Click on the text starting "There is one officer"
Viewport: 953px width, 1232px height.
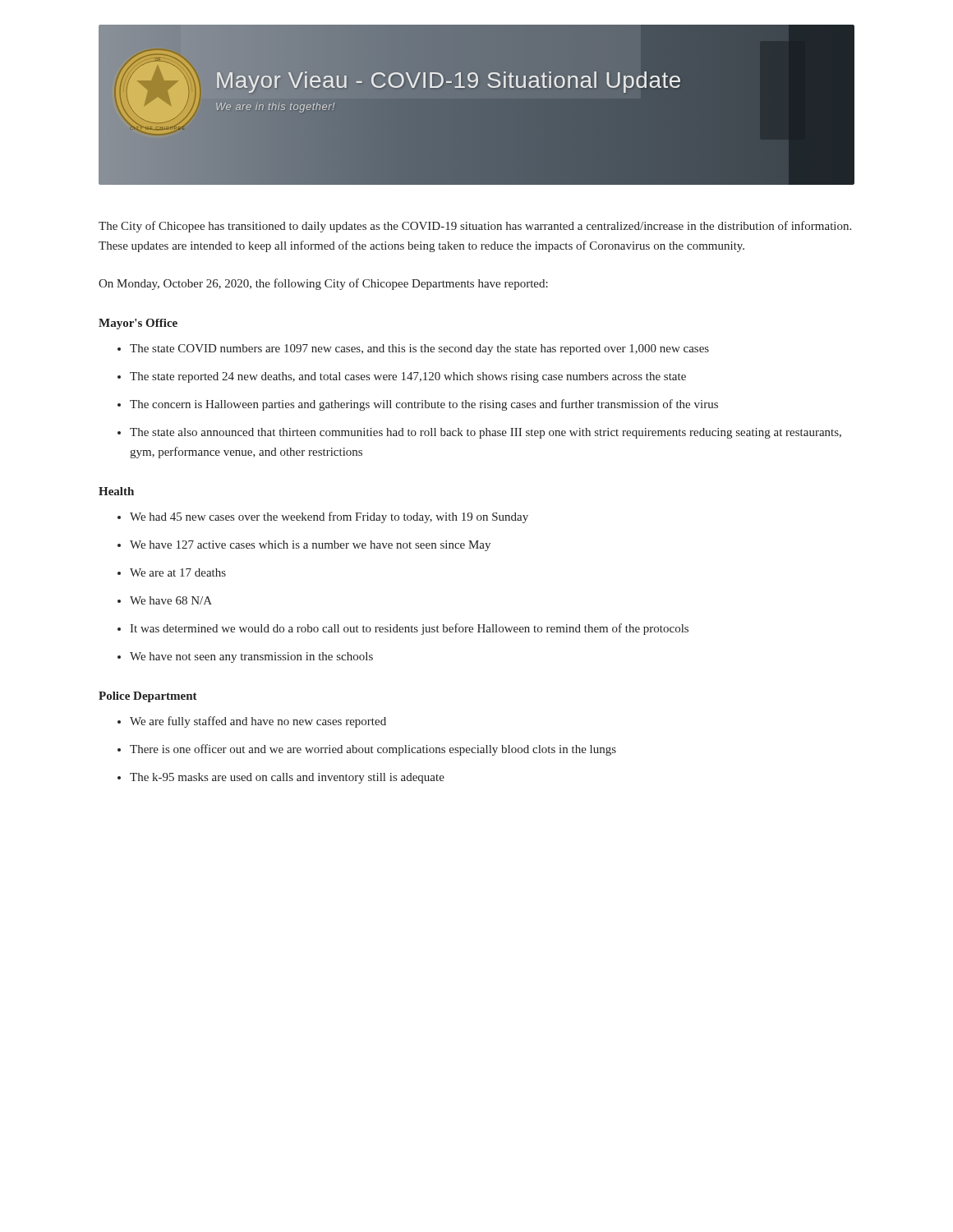[x=492, y=749]
